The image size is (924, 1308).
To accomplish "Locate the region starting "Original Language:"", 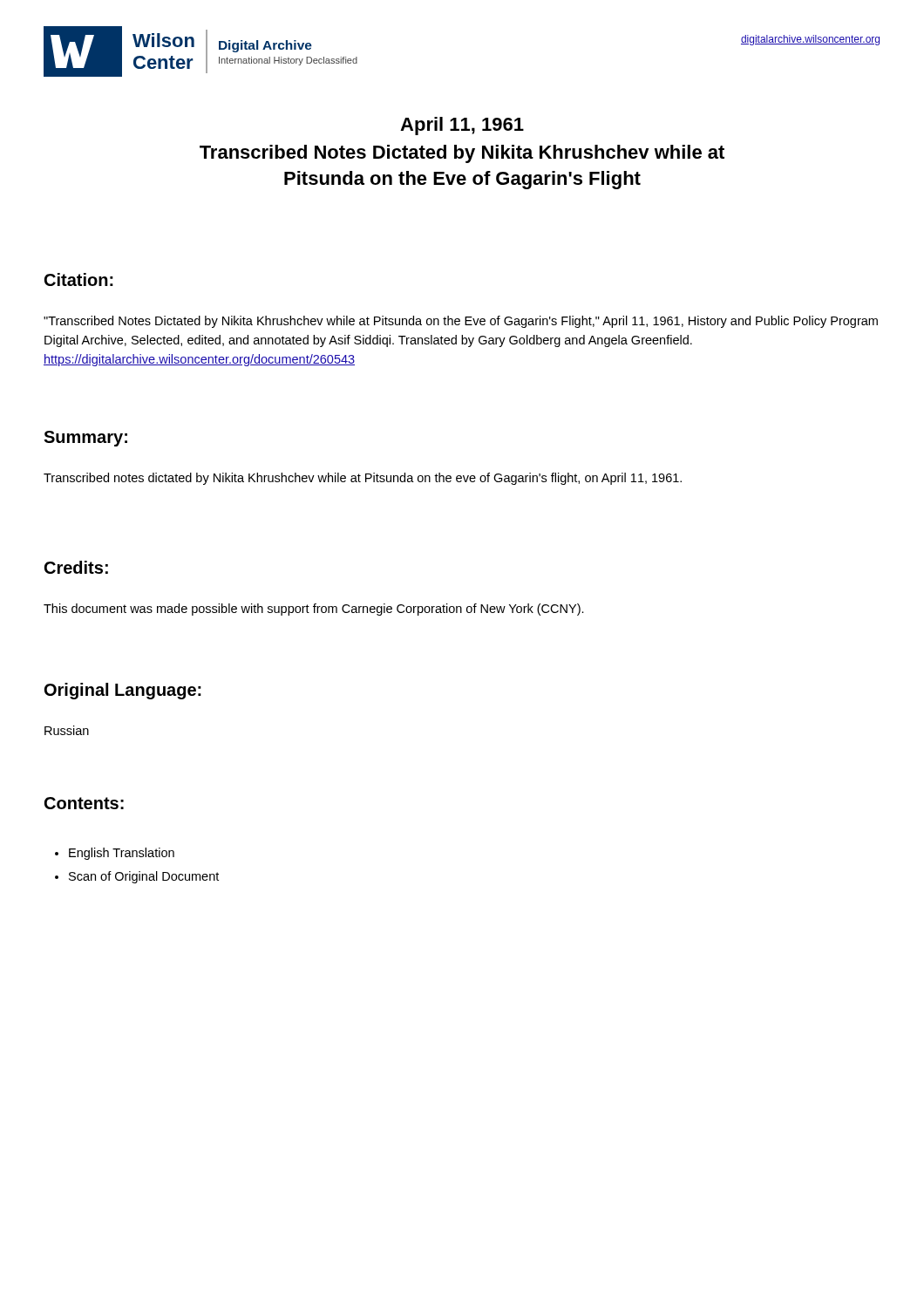I will point(123,691).
